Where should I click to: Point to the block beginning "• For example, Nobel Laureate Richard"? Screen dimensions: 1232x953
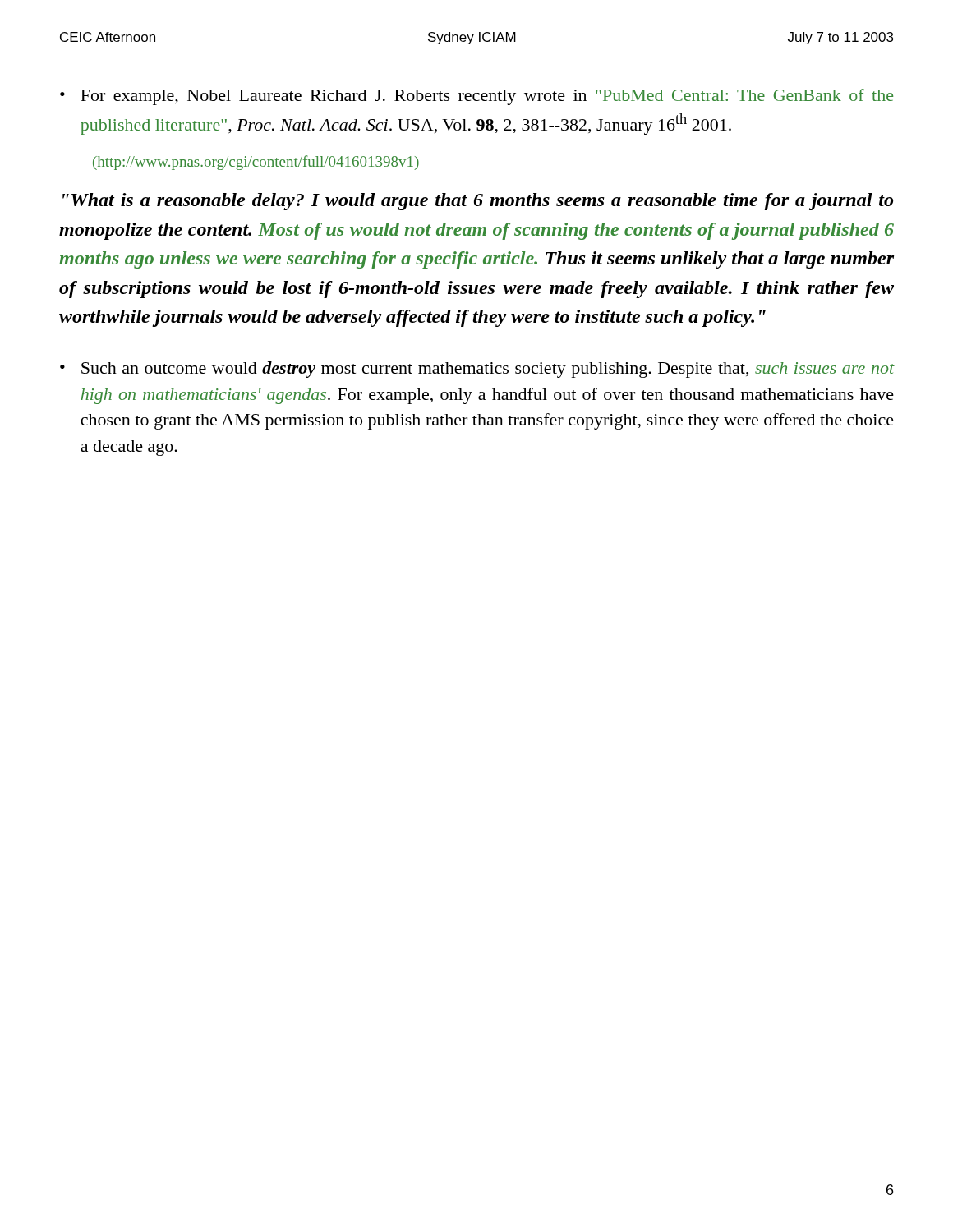point(476,110)
